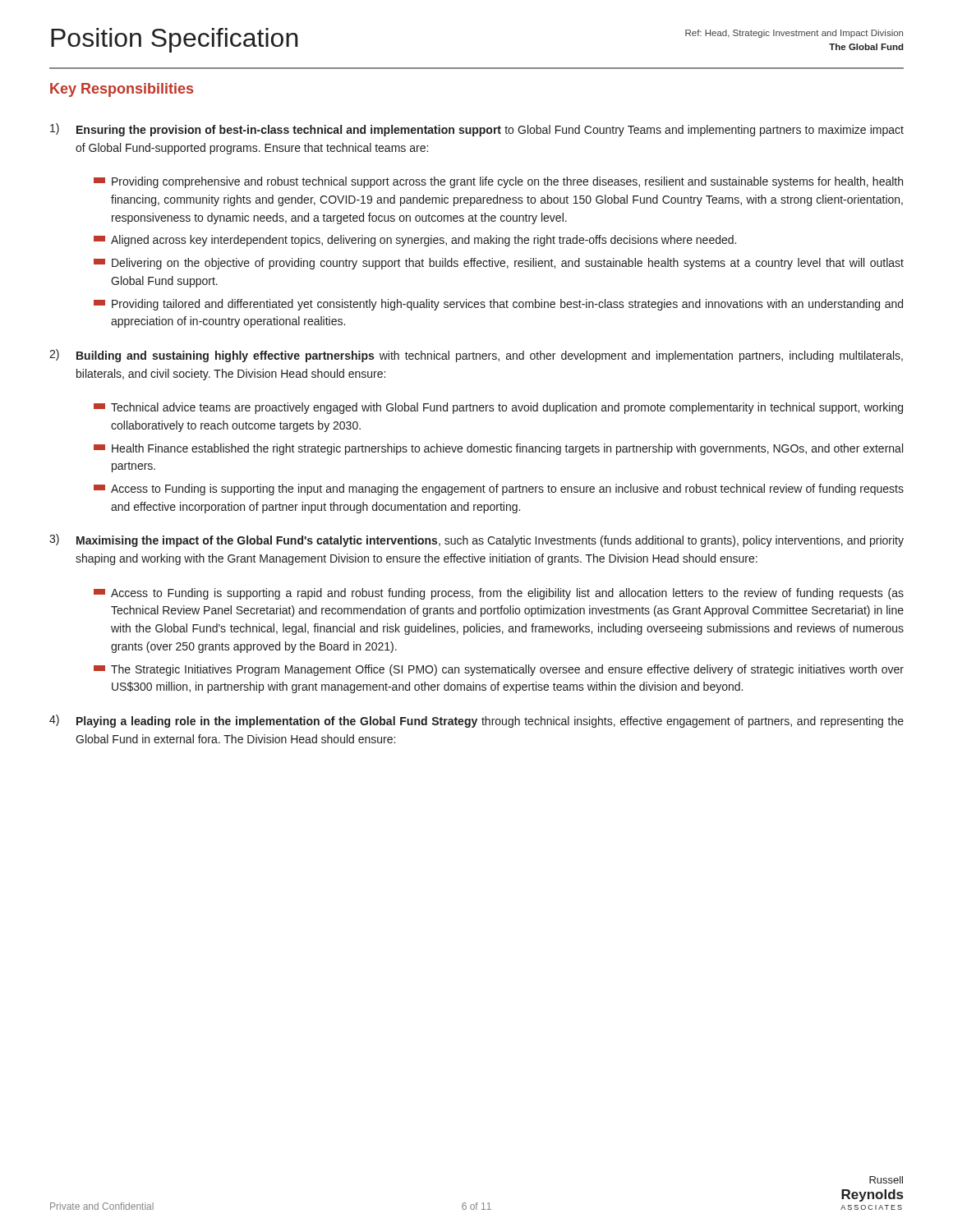Viewport: 953px width, 1232px height.
Task: Find the passage starting "Technical advice teams are proactively engaged with"
Action: [x=499, y=417]
